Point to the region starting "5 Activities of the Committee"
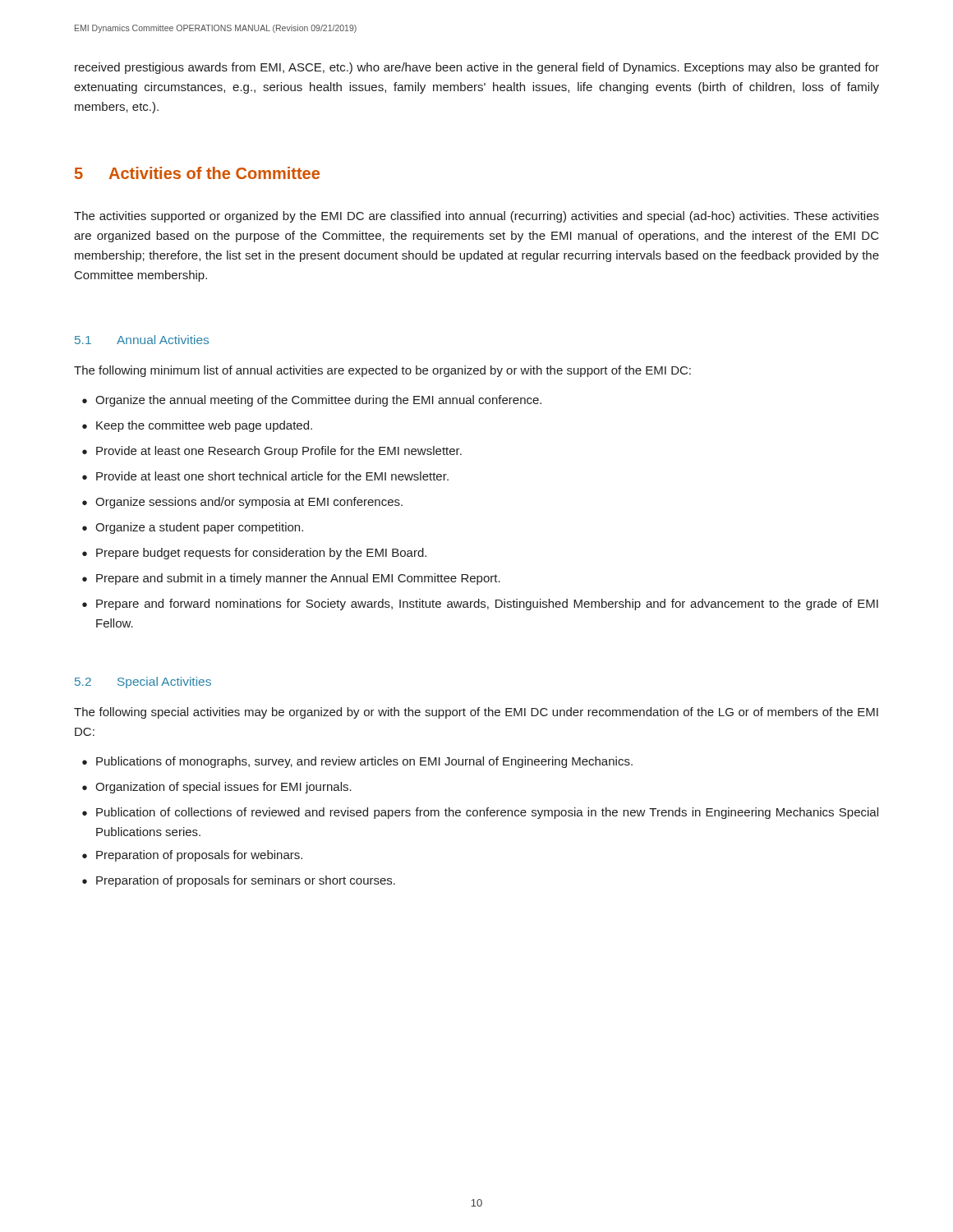The height and width of the screenshot is (1232, 953). (x=197, y=174)
